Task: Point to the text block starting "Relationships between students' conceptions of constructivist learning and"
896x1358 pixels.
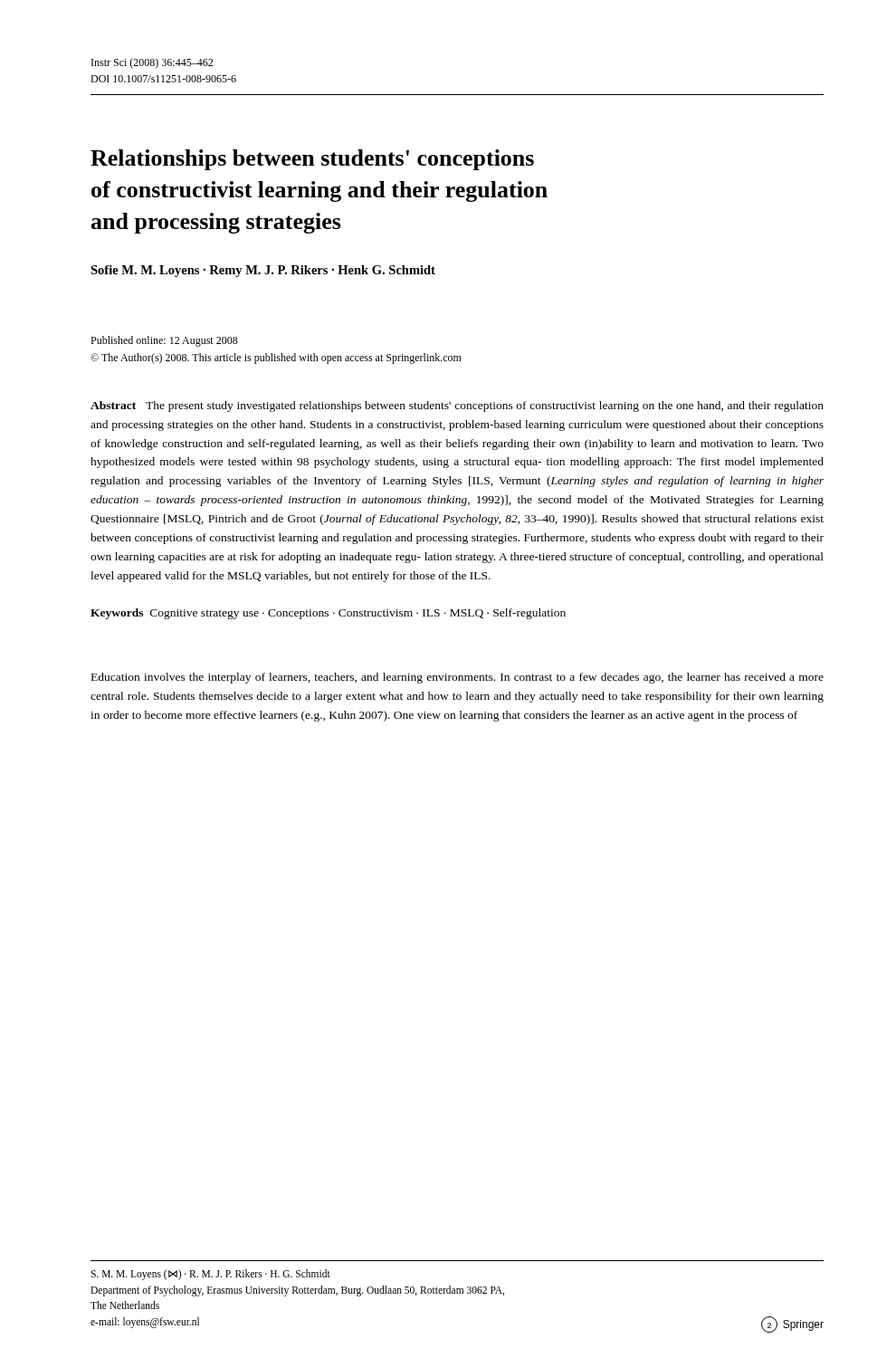Action: coord(457,190)
